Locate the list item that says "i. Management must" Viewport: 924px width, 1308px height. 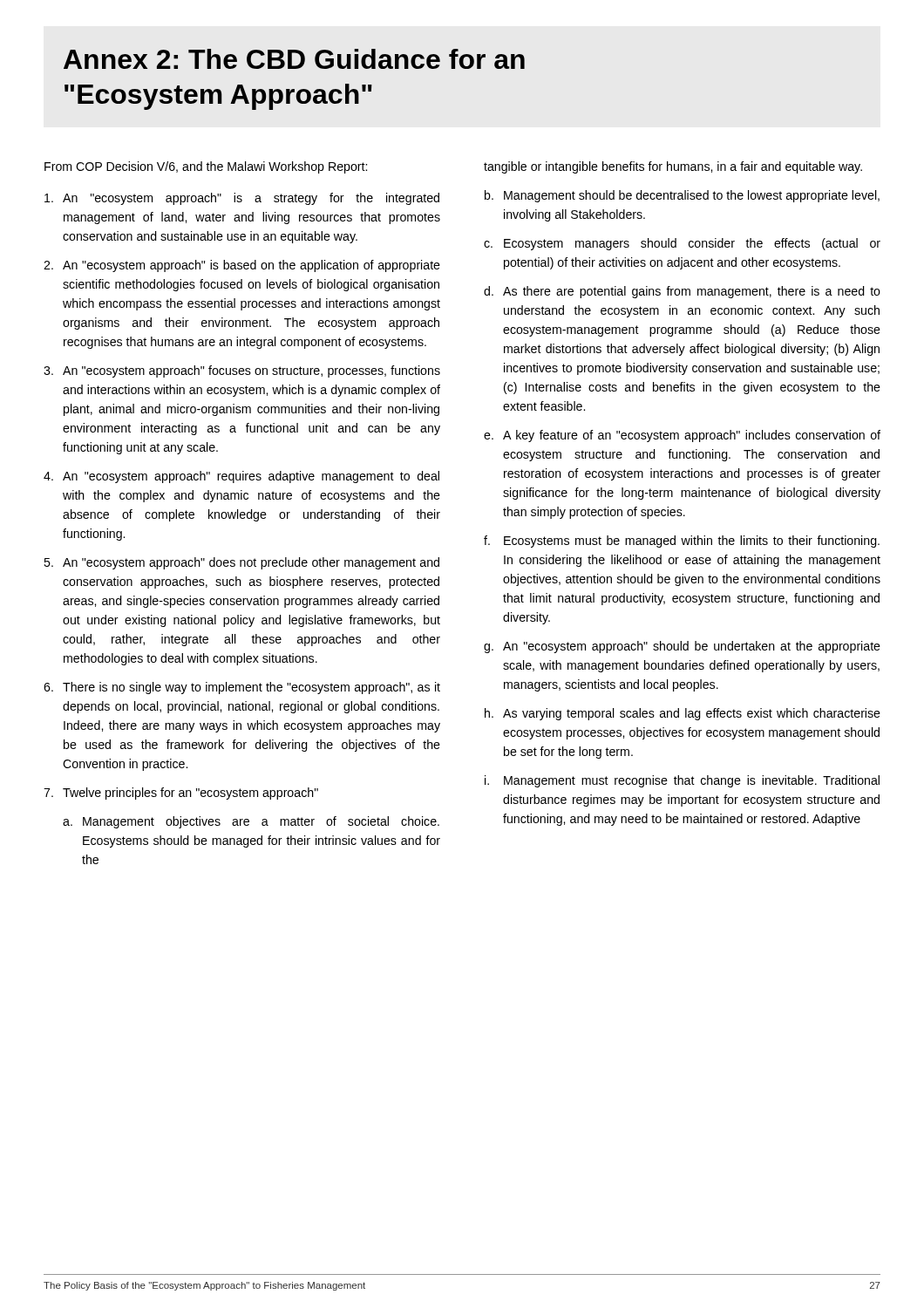[x=682, y=800]
